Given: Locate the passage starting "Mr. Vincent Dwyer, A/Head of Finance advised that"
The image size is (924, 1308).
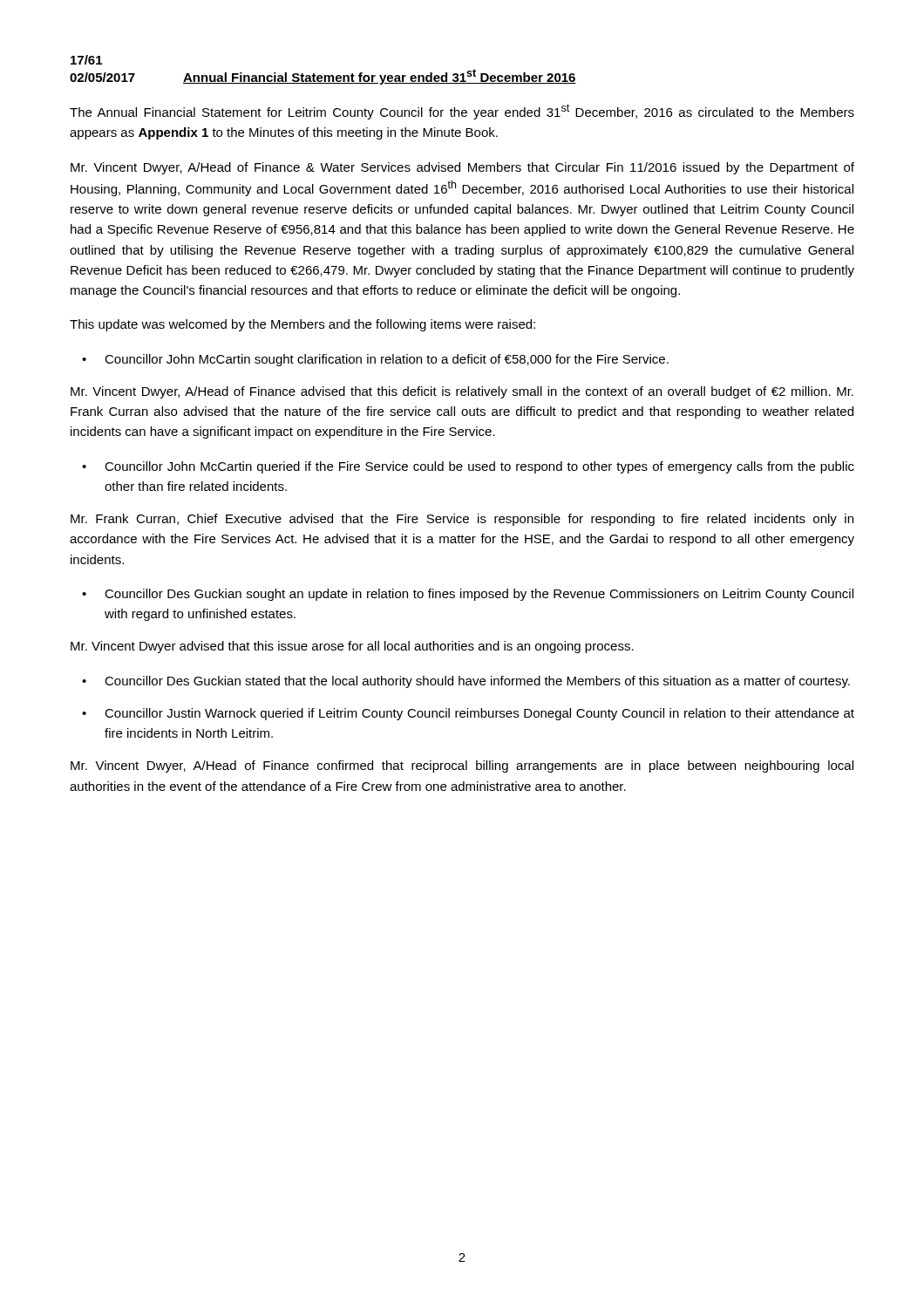Looking at the screenshot, I should (x=462, y=411).
